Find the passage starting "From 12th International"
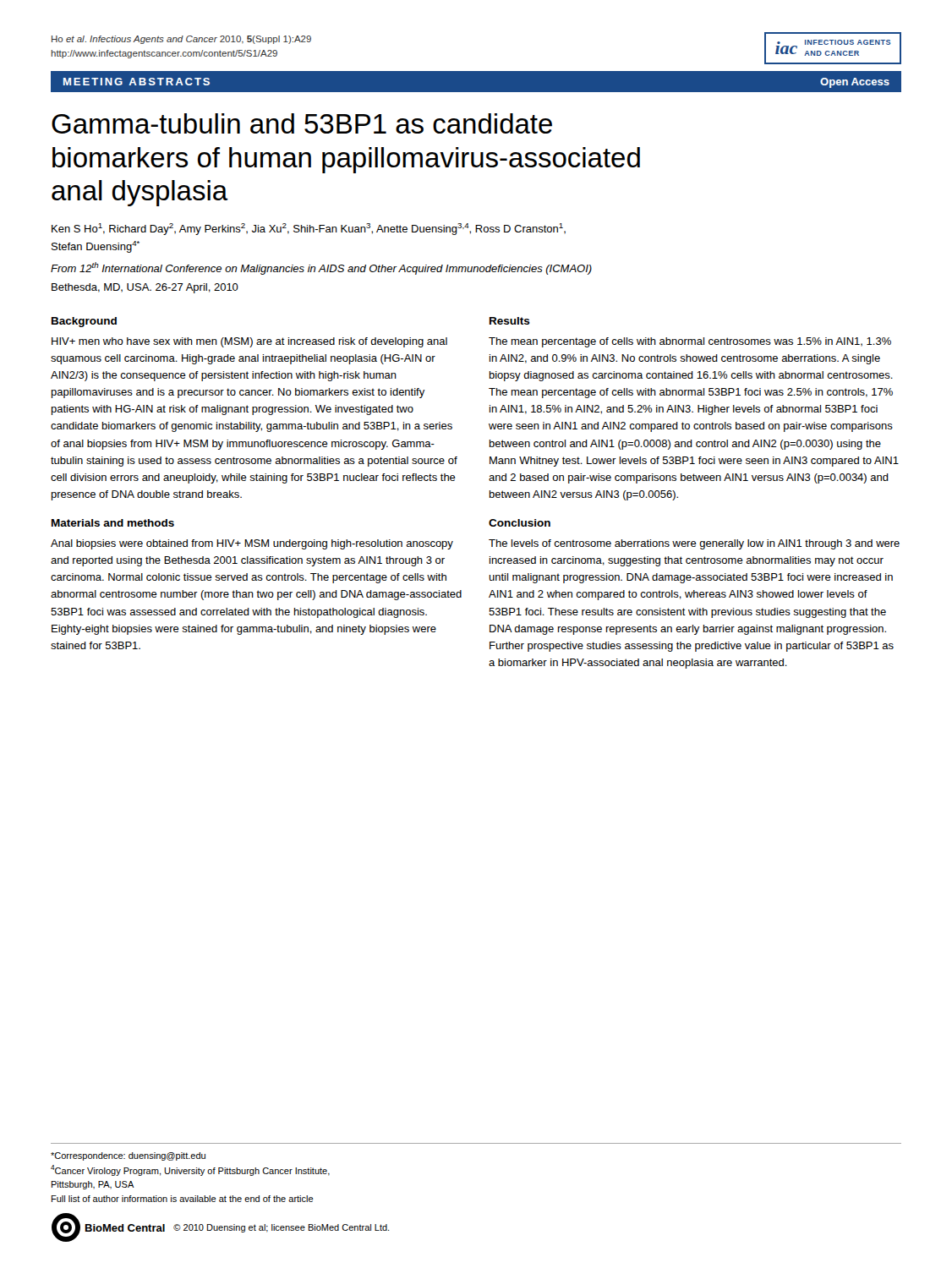 tap(321, 268)
